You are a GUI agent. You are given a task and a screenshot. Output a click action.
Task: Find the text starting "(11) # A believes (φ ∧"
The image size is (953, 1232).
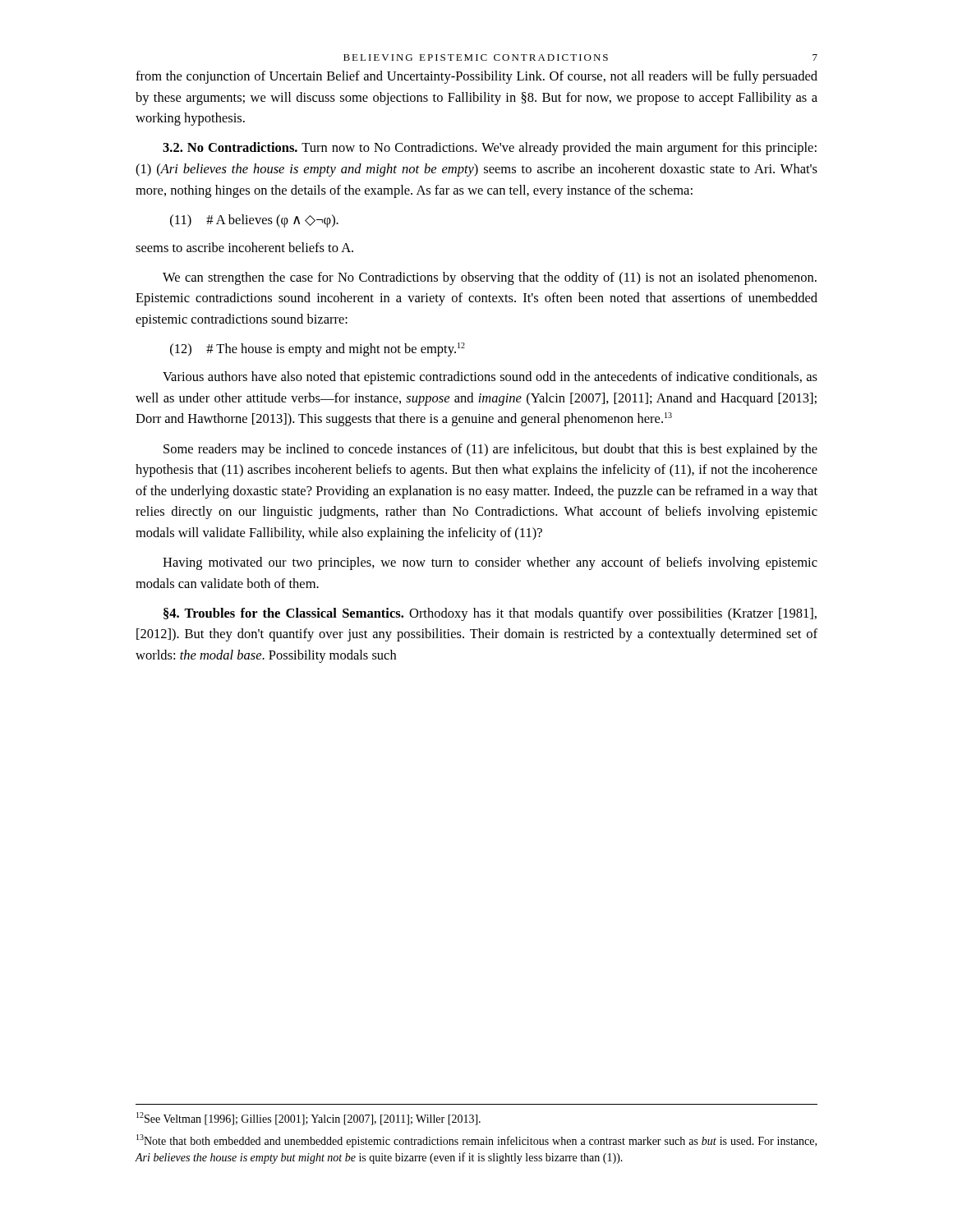[254, 220]
